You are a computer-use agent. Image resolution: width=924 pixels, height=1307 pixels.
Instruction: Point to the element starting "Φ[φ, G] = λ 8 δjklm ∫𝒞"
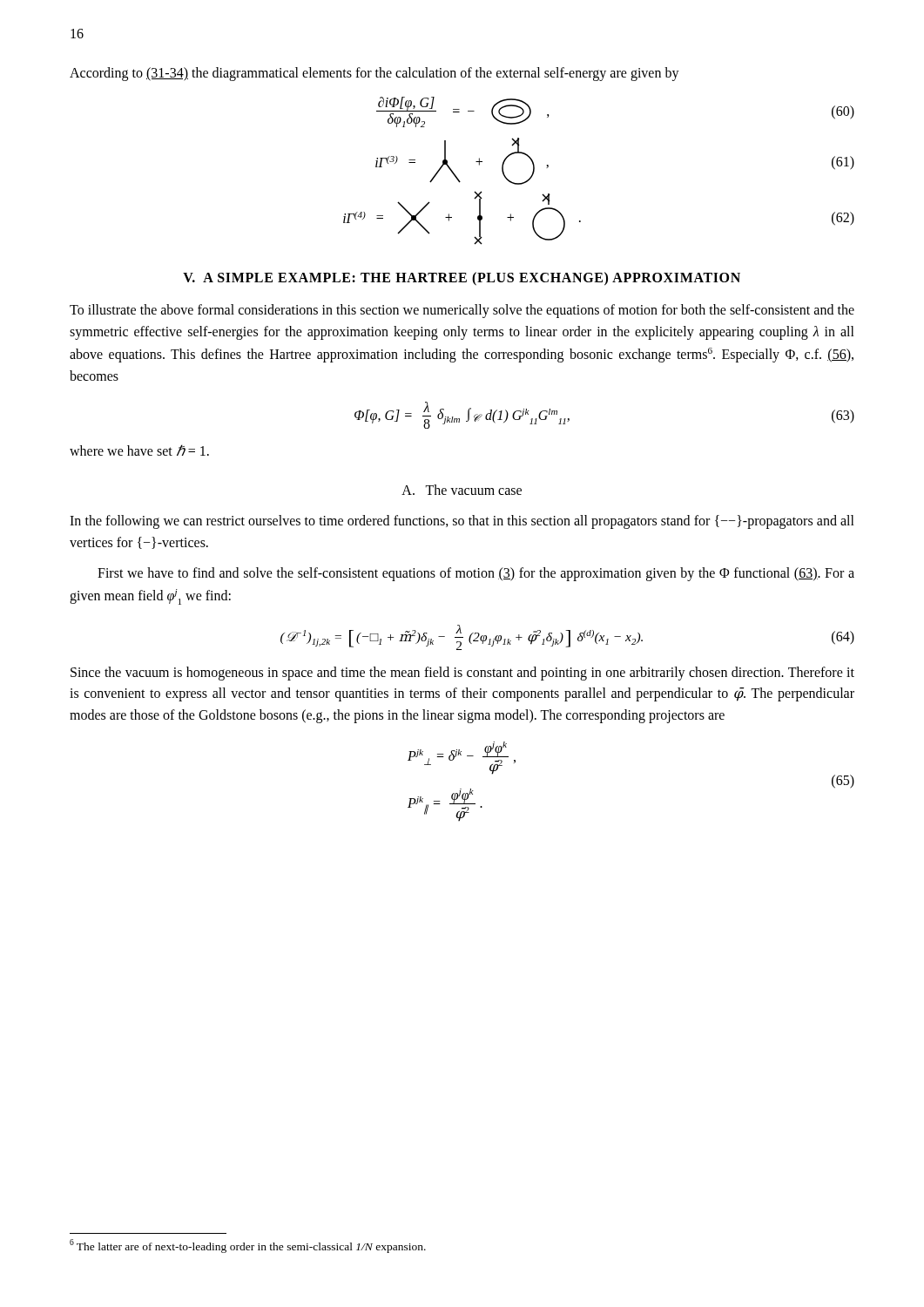[x=468, y=415]
